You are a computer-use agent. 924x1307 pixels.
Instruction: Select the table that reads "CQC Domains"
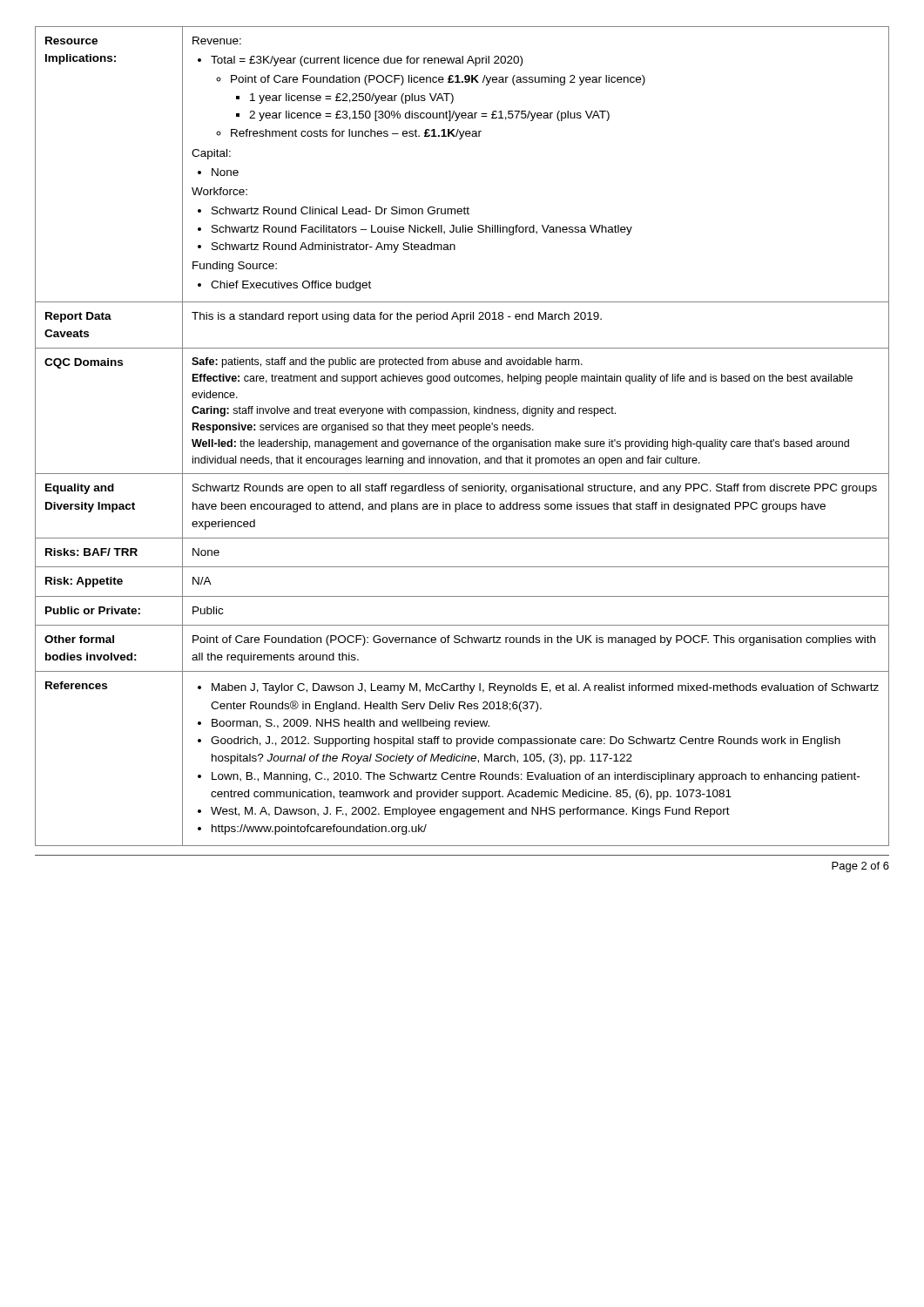(462, 436)
